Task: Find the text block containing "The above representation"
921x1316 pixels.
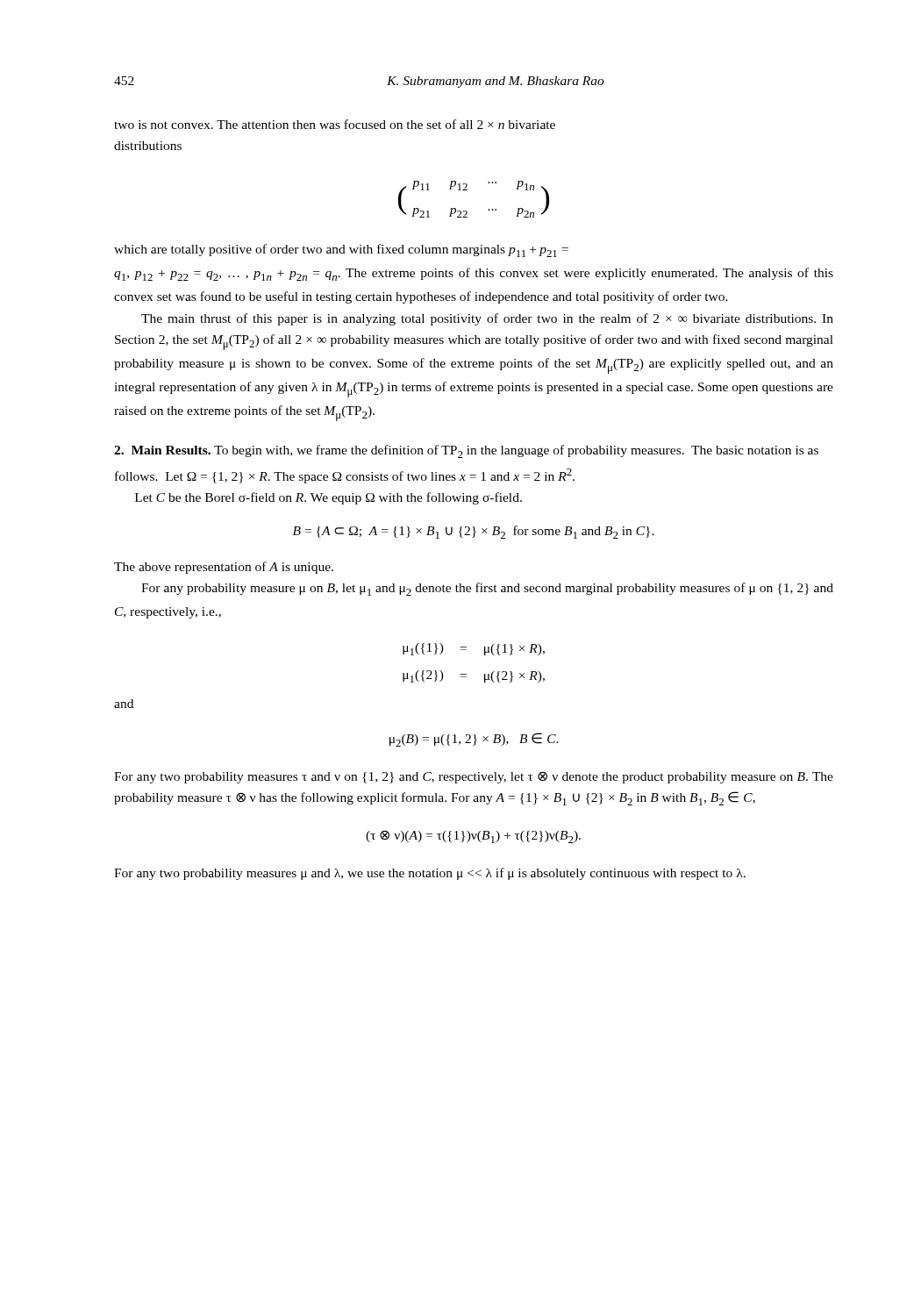Action: pyautogui.click(x=224, y=567)
